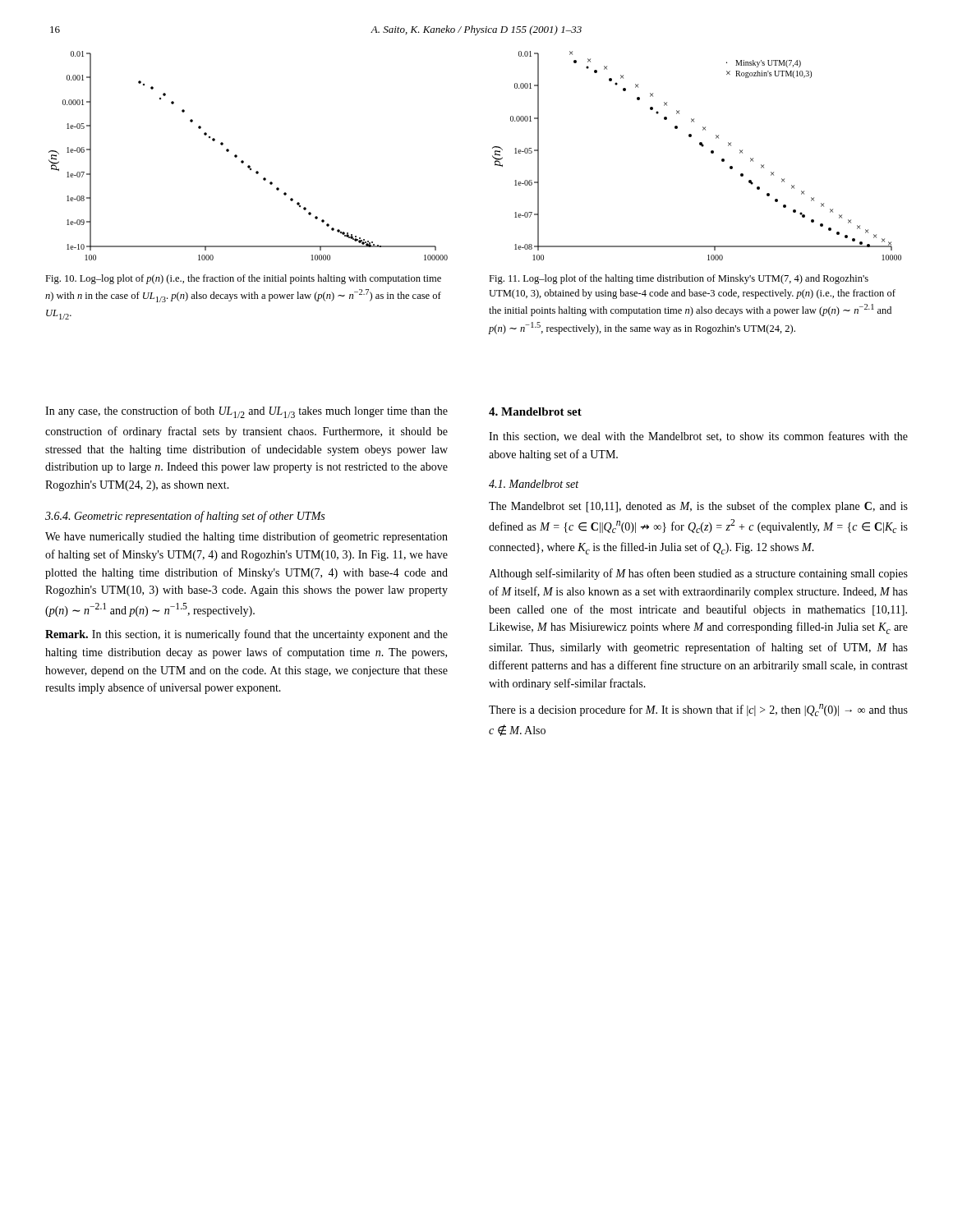Screen dimensions: 1232x953
Task: Click on the text block that says "Although self-similarity of M has often been"
Action: tap(698, 629)
